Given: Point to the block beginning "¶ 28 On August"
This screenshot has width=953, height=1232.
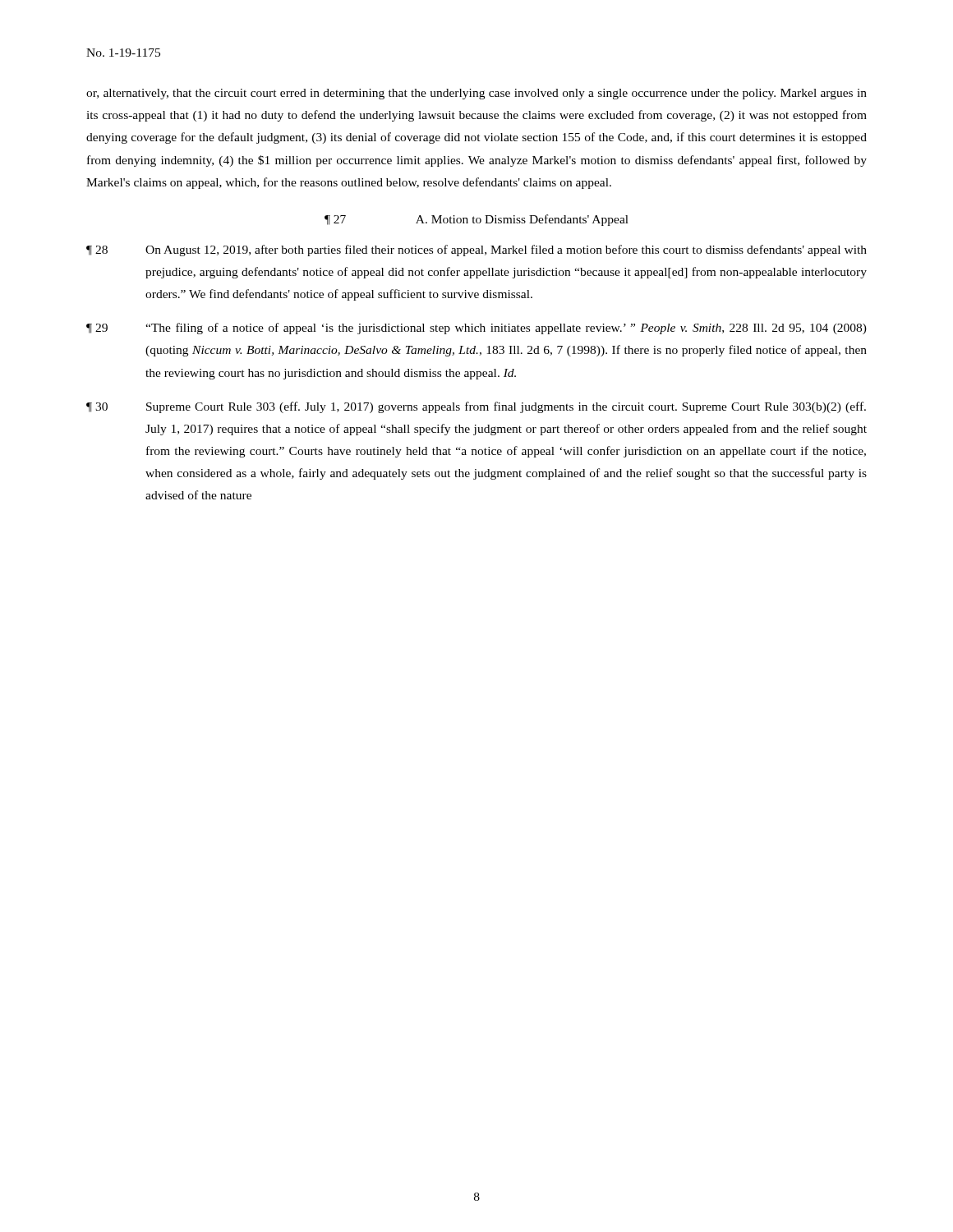Looking at the screenshot, I should coord(476,271).
